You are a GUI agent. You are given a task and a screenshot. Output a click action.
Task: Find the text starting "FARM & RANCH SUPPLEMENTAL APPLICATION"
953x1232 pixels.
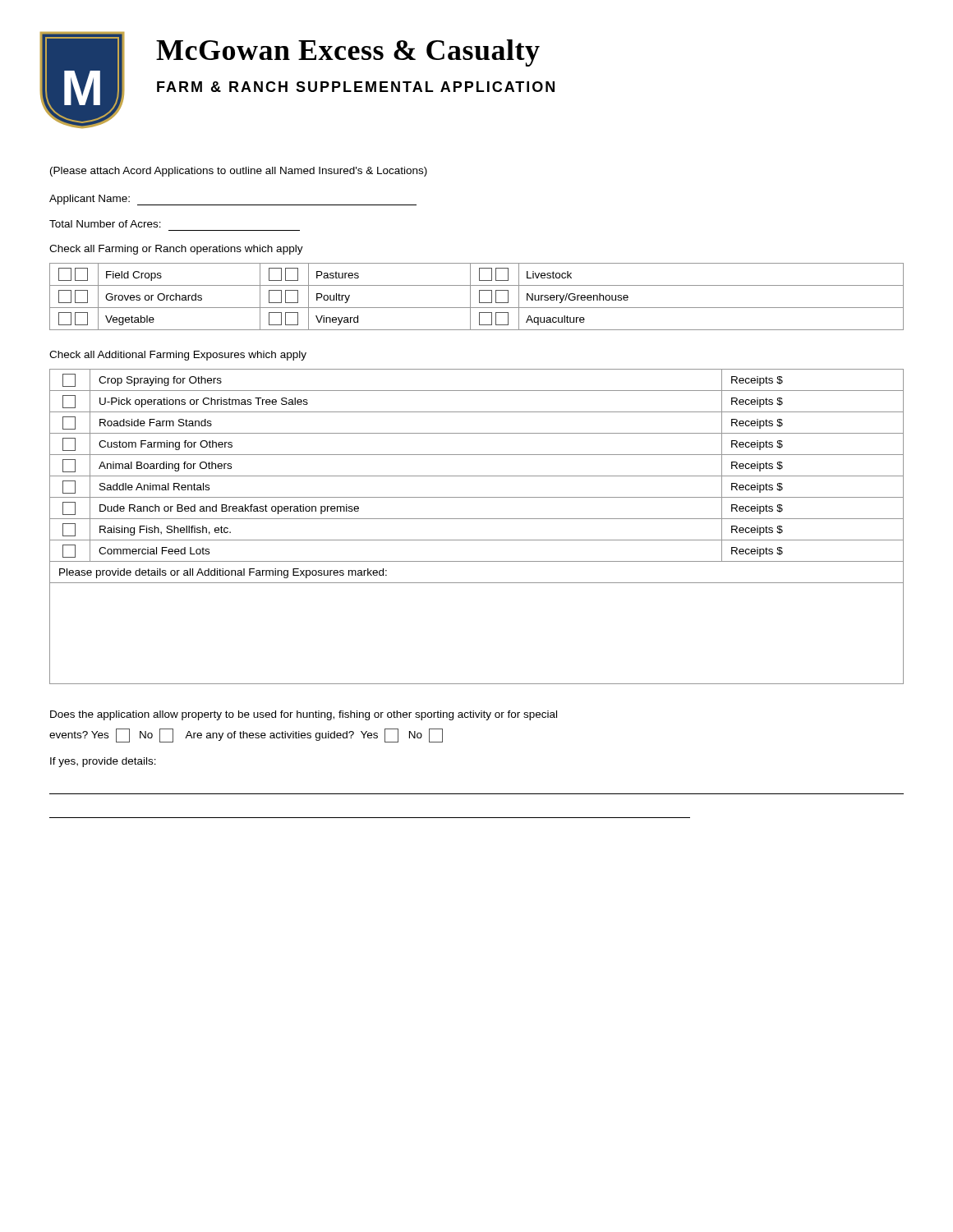(357, 87)
